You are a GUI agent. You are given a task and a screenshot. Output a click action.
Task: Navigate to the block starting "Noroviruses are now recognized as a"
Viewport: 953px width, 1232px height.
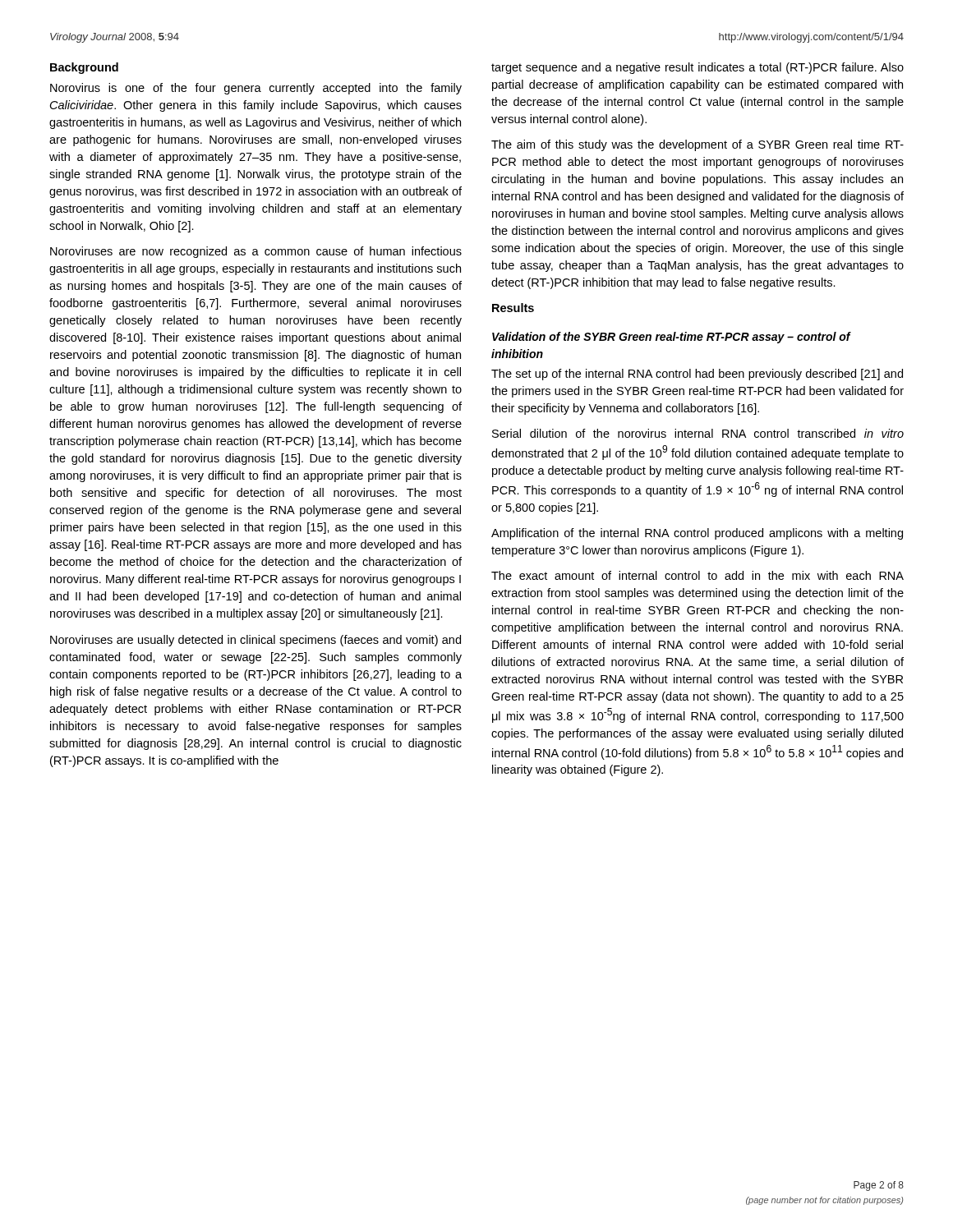(255, 433)
